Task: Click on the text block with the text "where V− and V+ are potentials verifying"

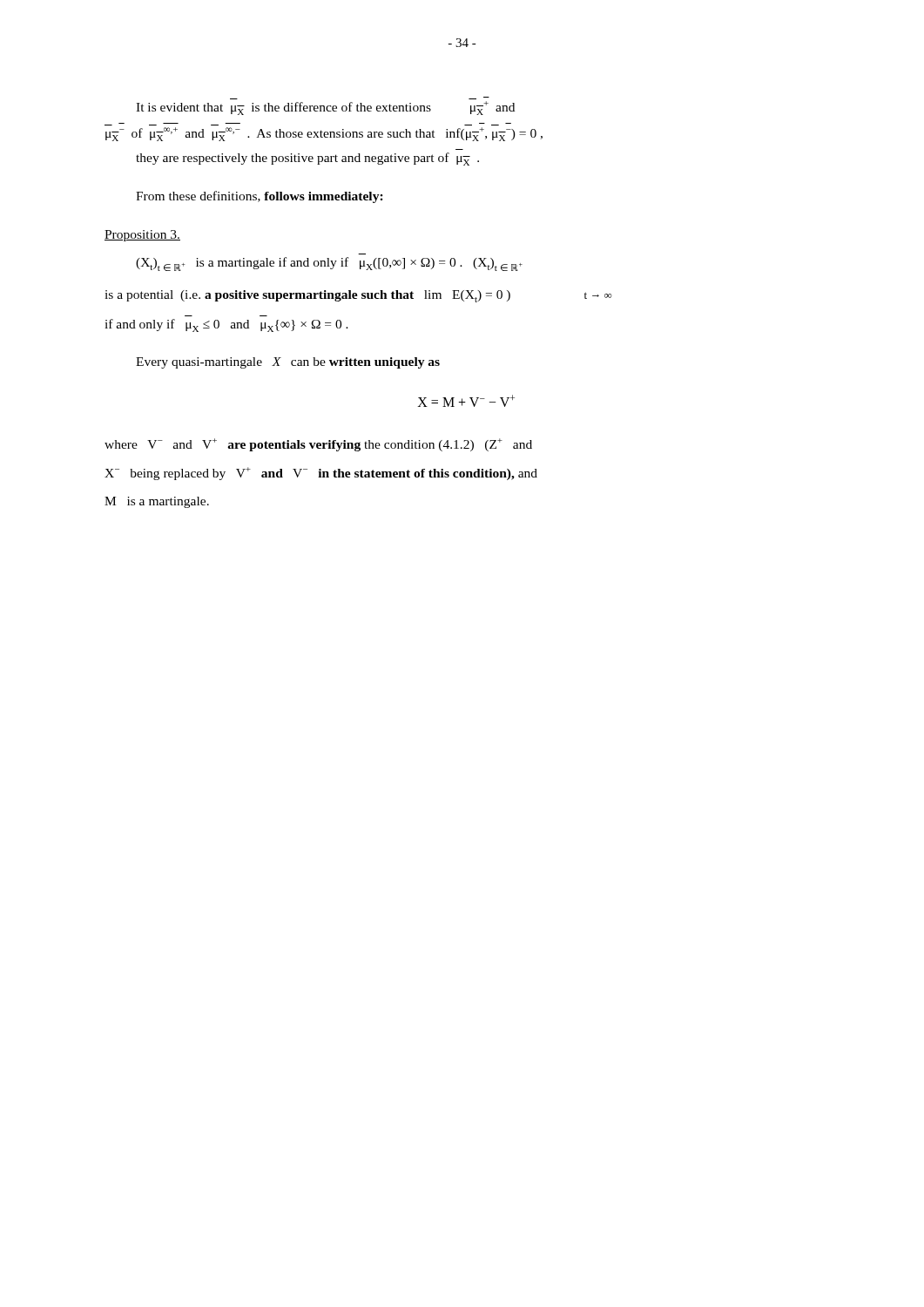Action: 318,443
